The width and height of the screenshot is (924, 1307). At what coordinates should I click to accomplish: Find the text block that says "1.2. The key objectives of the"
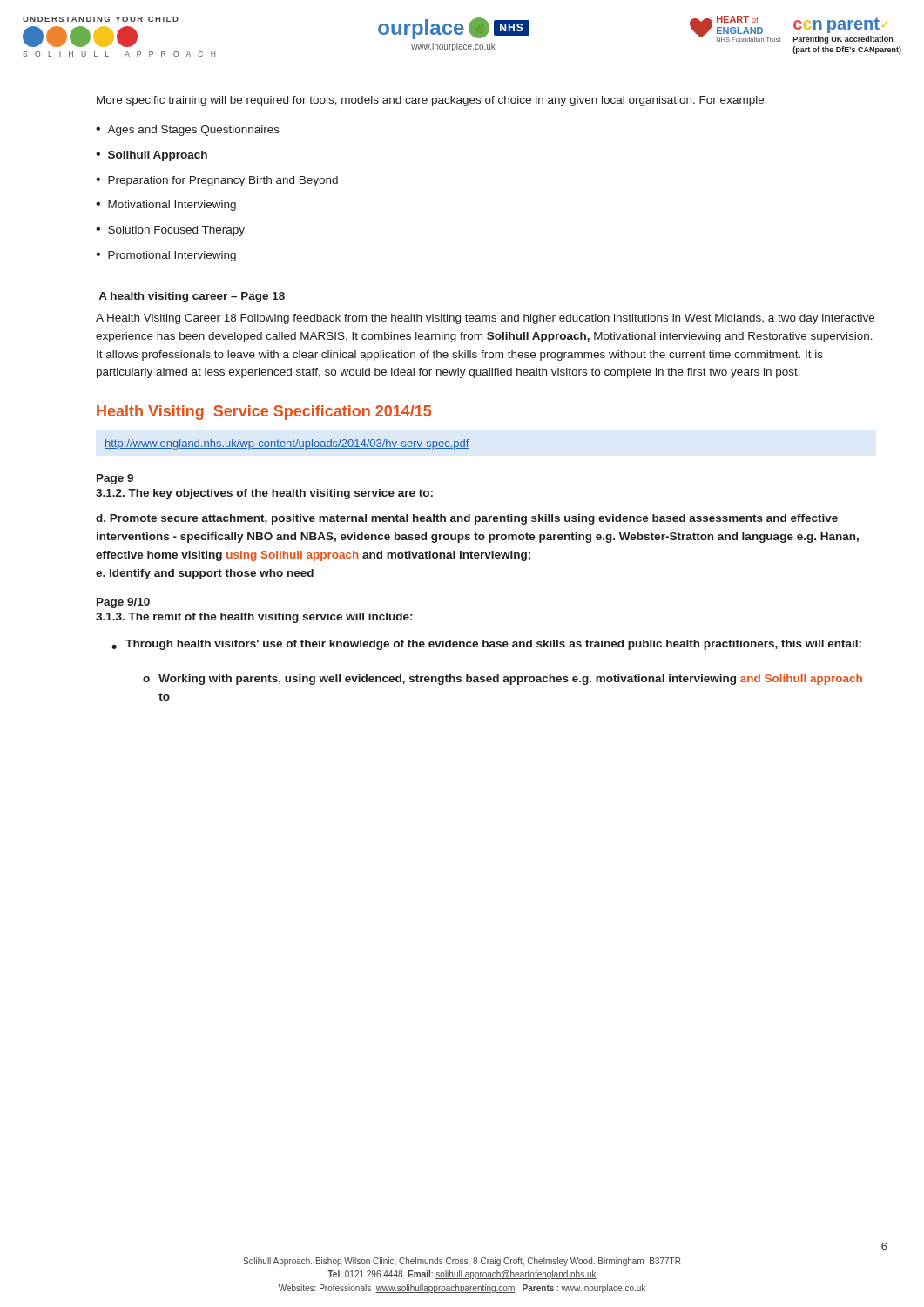point(265,493)
